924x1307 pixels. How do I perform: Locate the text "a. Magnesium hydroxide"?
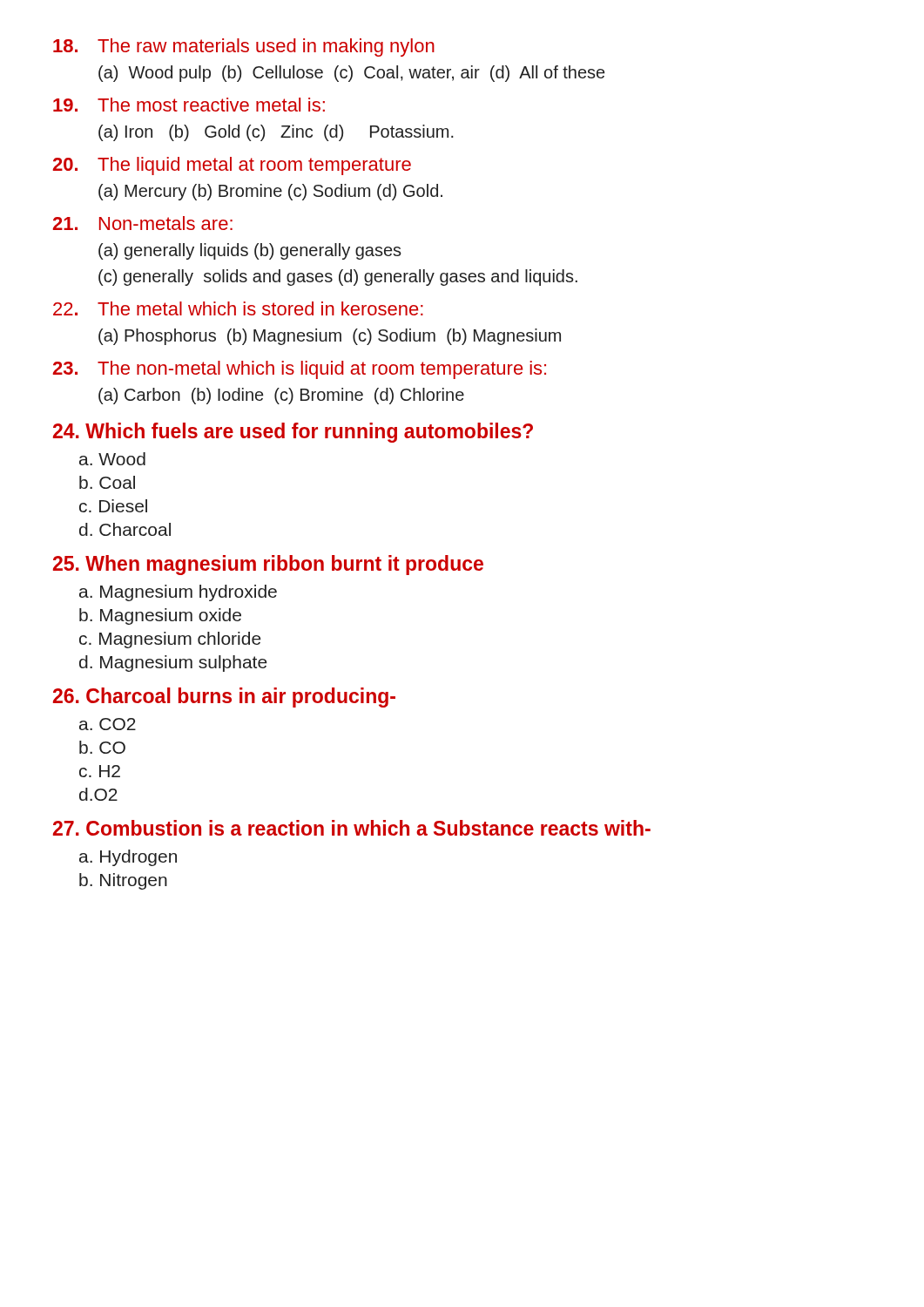(178, 591)
